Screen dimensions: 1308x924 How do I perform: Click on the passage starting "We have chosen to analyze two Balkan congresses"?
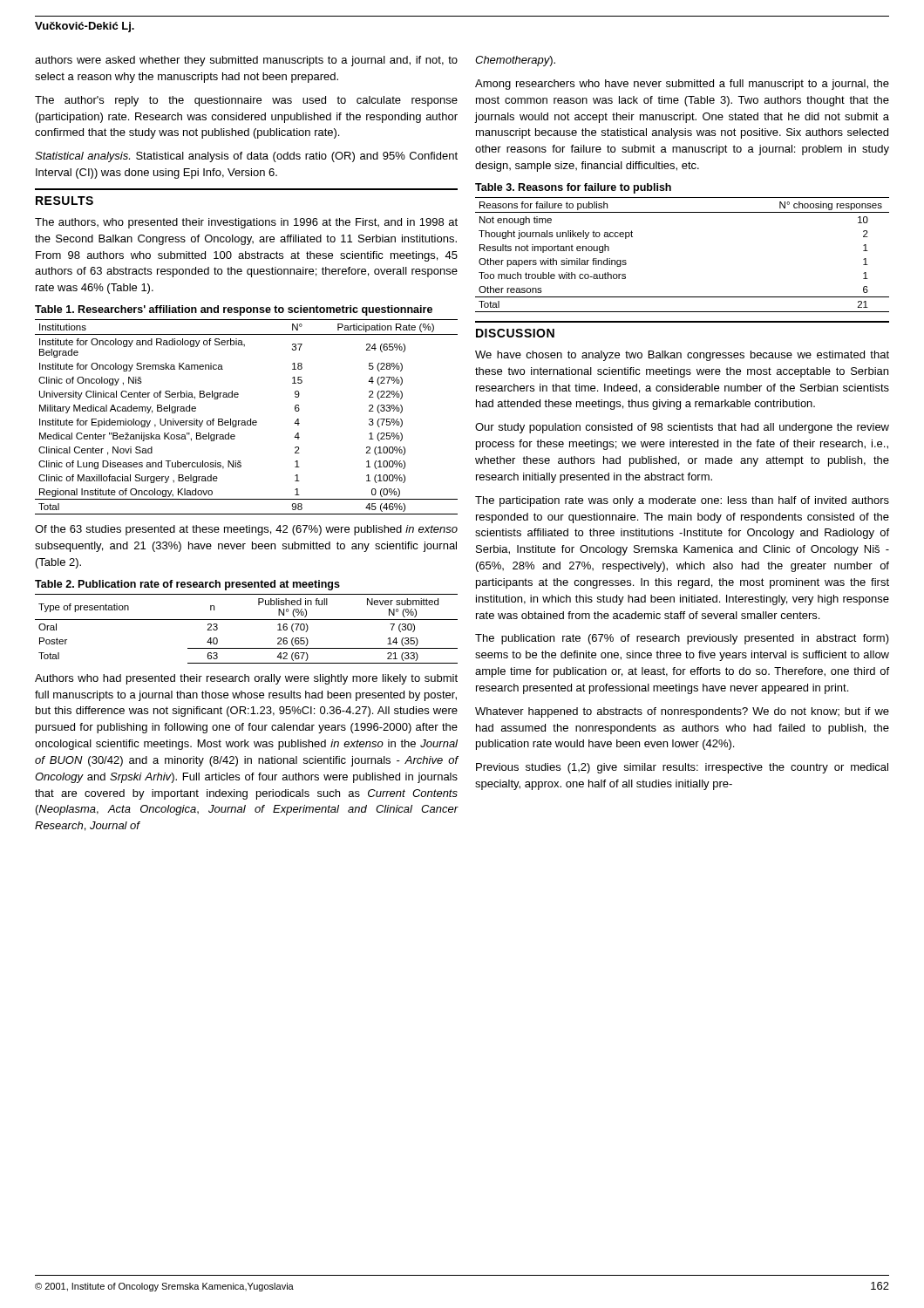682,570
